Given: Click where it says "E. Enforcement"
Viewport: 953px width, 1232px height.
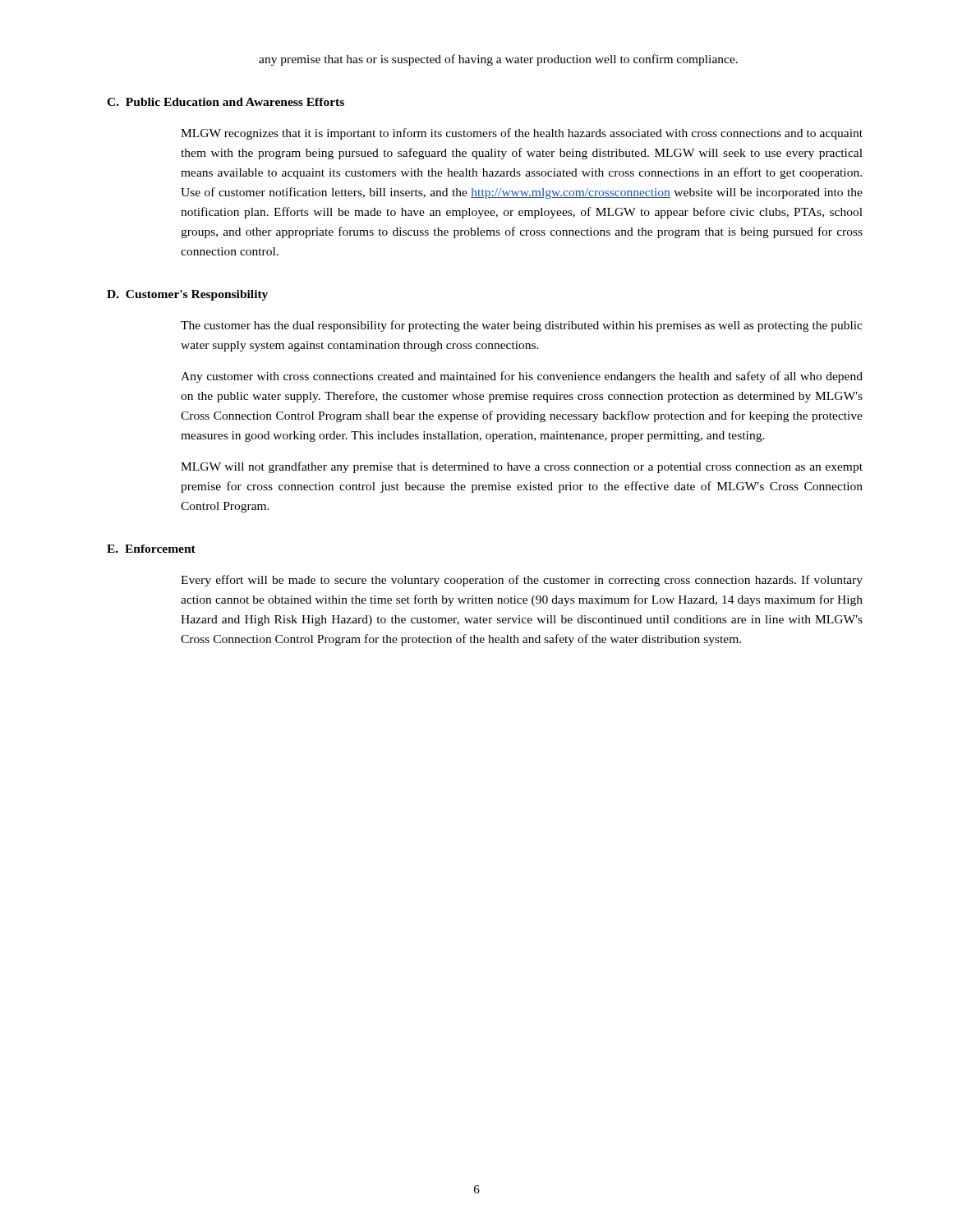Looking at the screenshot, I should [151, 548].
